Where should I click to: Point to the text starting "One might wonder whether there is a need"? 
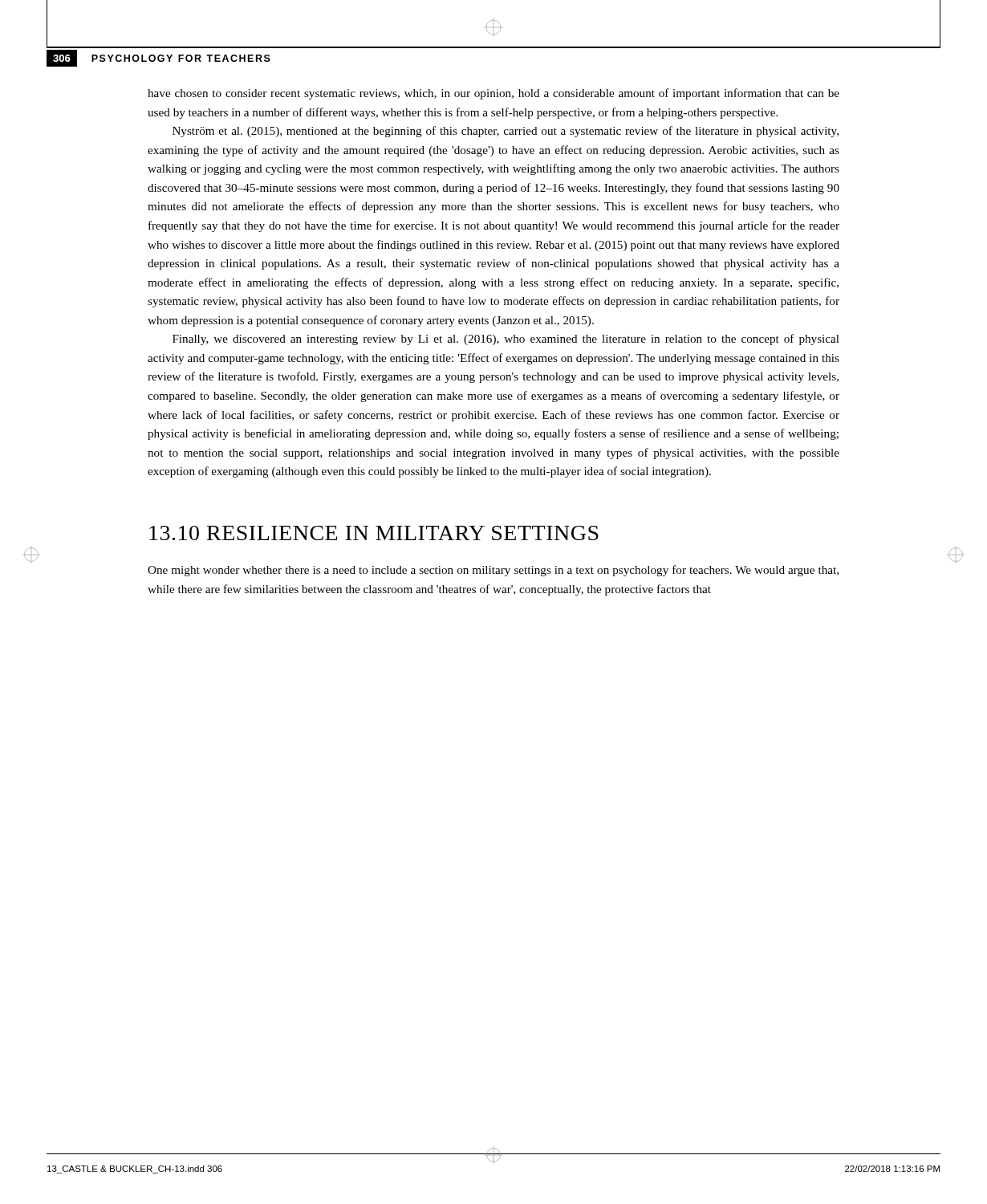[x=494, y=579]
